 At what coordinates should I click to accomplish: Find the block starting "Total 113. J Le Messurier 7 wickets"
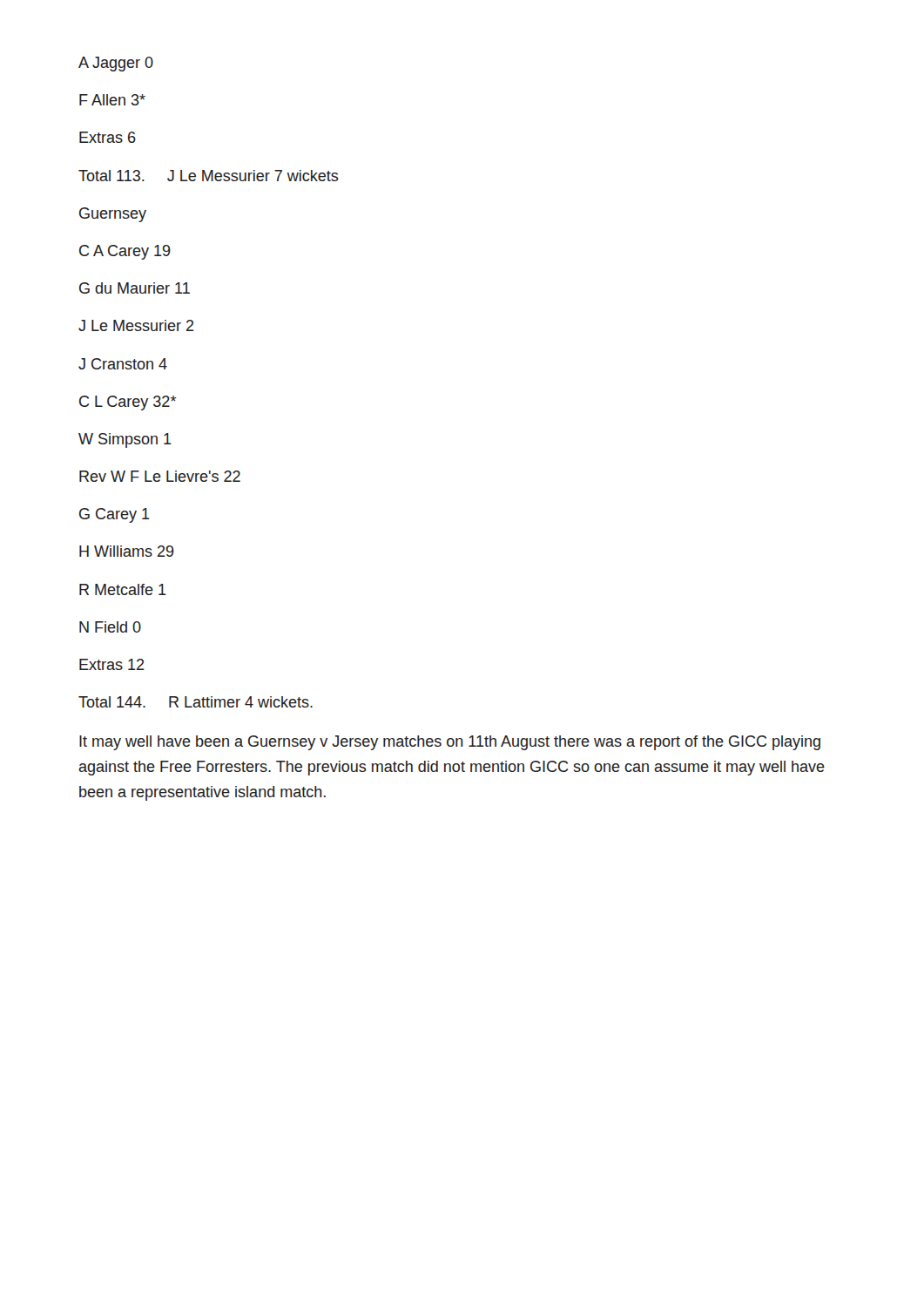(208, 176)
